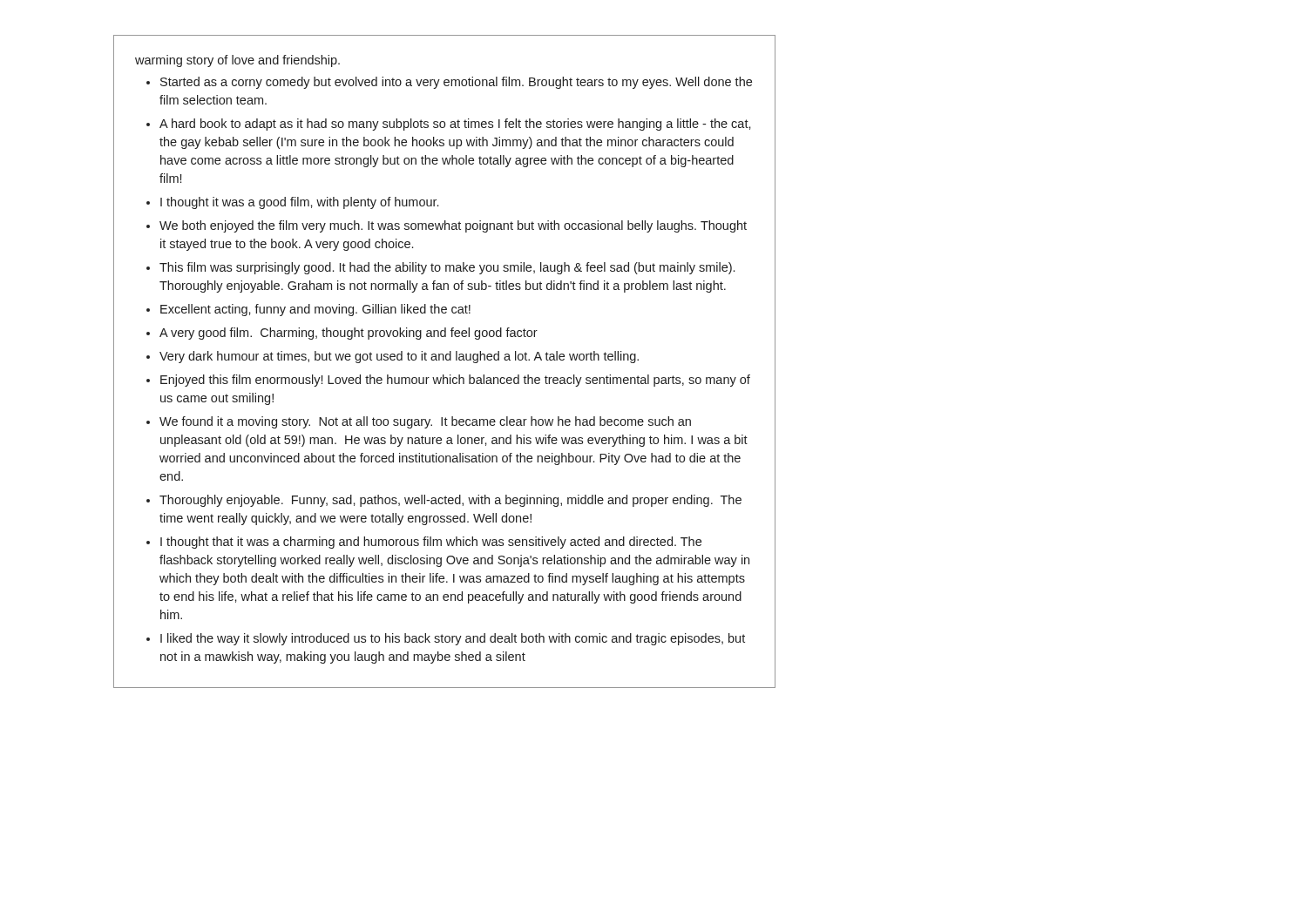Screen dimensions: 924x1307
Task: Point to the element starting "warming story of love and friendship."
Action: pyautogui.click(x=238, y=60)
